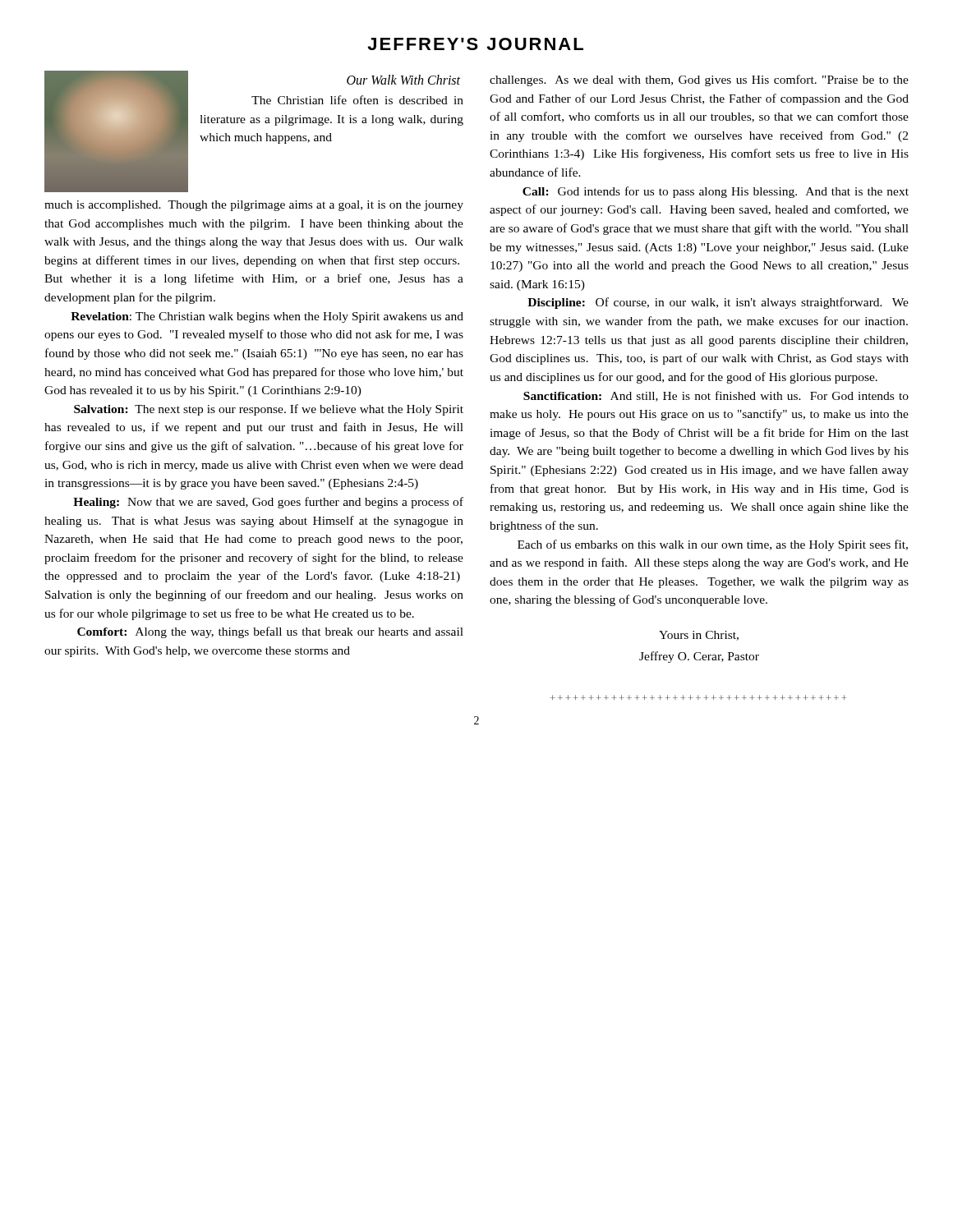Click on the text starting "much is accomplished. Though the pilgrimage aims at"

point(254,428)
